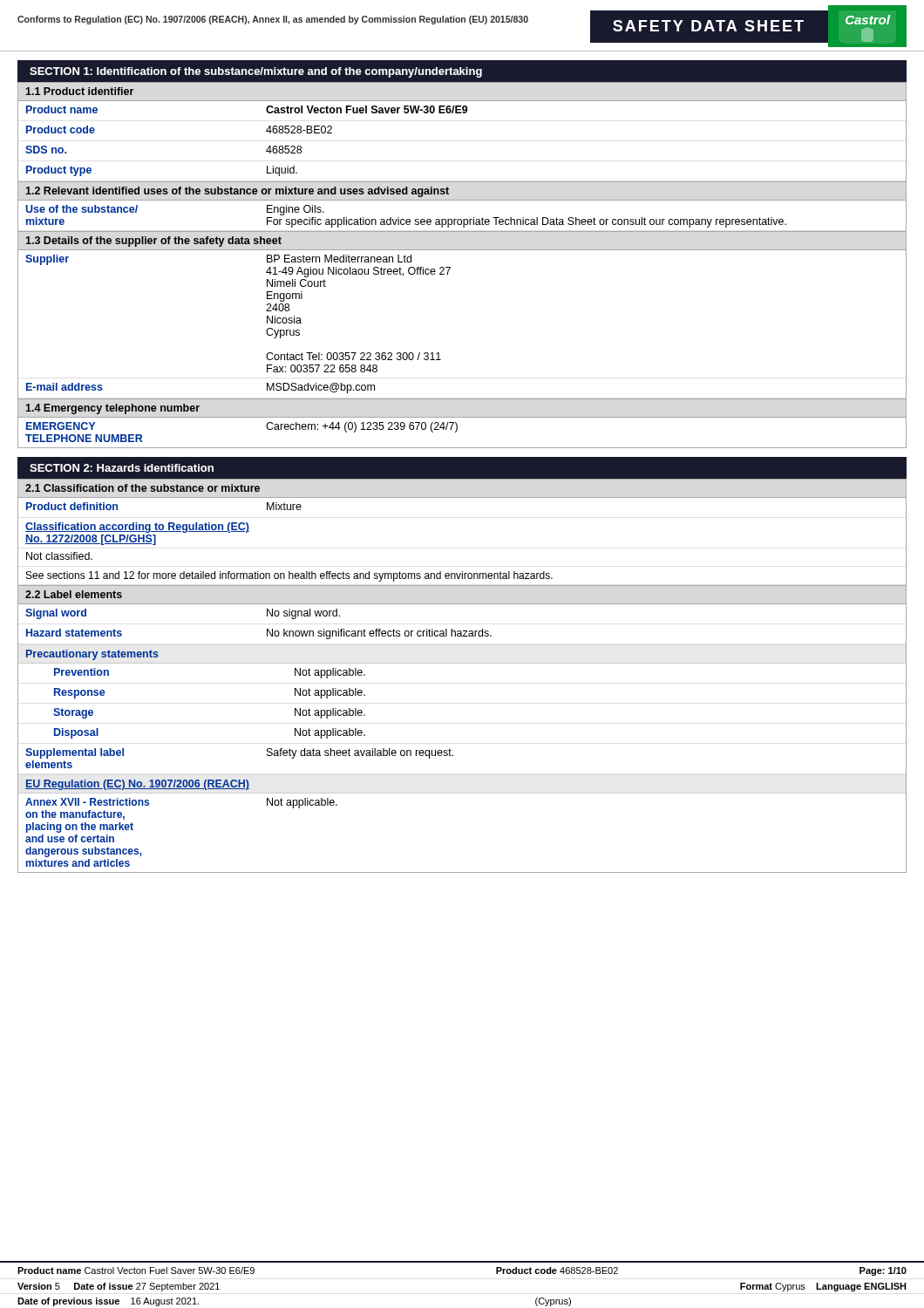Where is the passage that starts "3 Details of the supplier of the safety"?
Image resolution: width=924 pixels, height=1308 pixels.
coord(153,241)
